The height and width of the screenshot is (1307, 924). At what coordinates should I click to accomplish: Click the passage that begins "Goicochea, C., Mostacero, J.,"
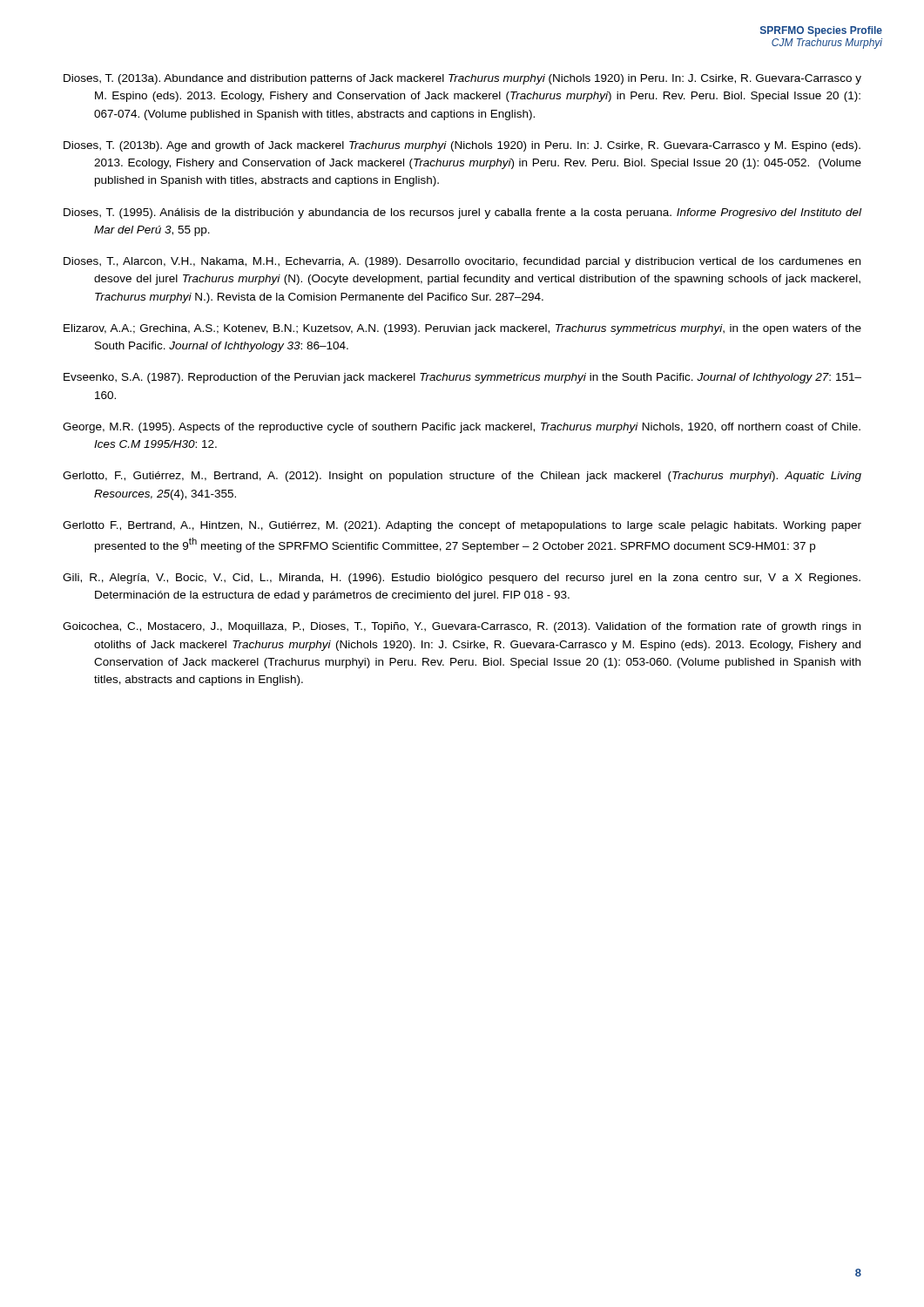462,653
